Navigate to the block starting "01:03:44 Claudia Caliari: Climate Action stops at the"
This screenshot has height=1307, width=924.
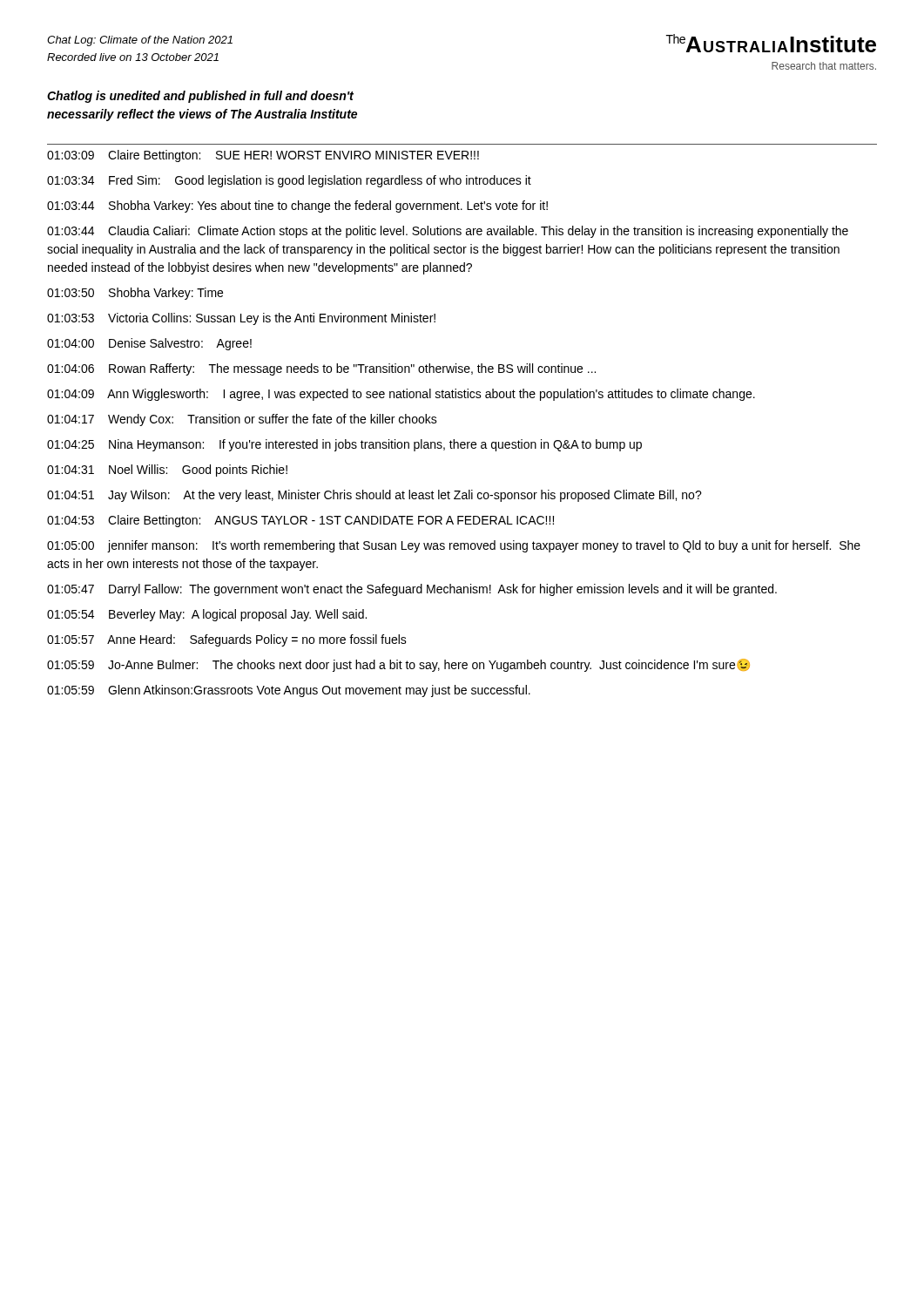point(448,249)
